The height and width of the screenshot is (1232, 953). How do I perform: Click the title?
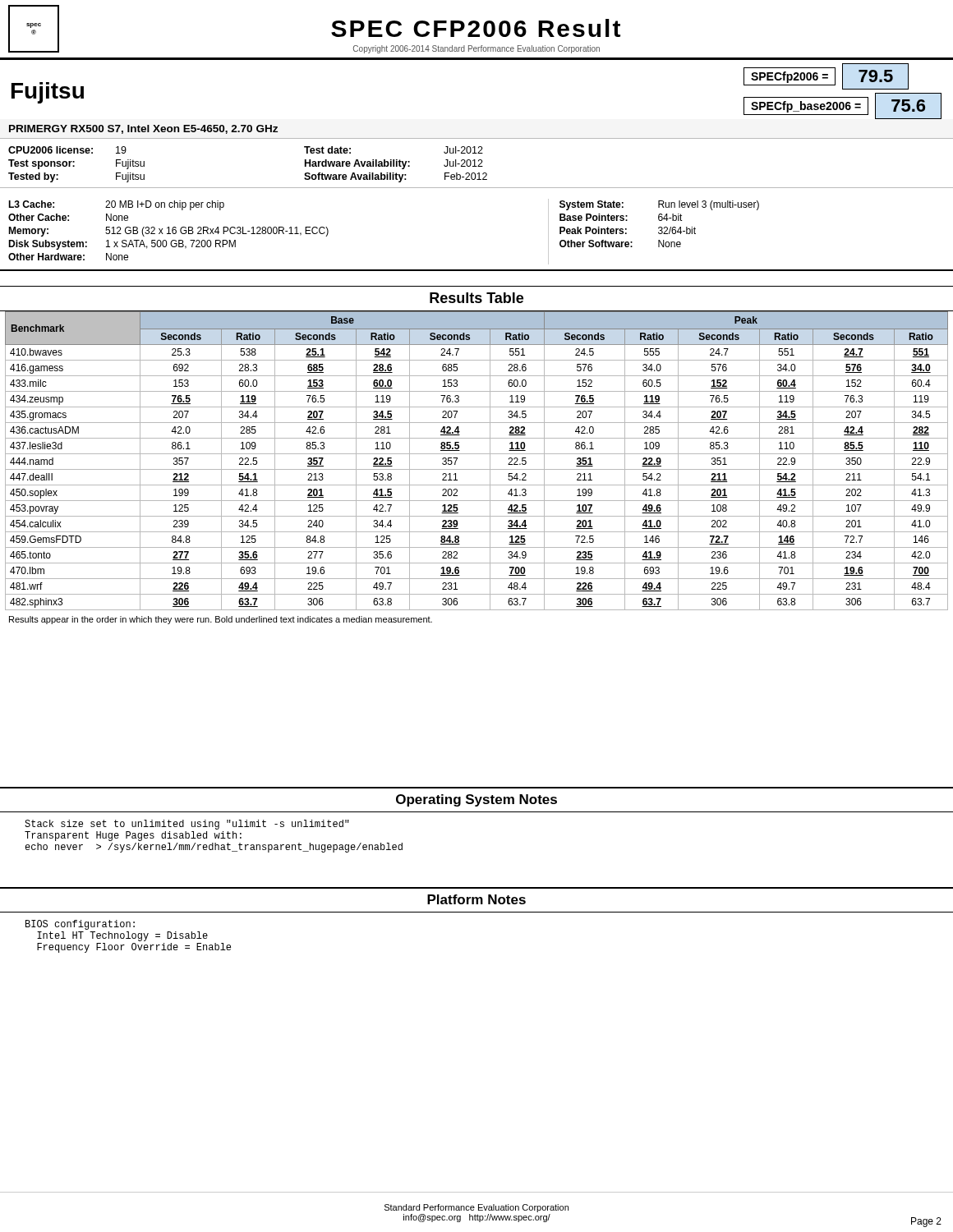tap(48, 91)
